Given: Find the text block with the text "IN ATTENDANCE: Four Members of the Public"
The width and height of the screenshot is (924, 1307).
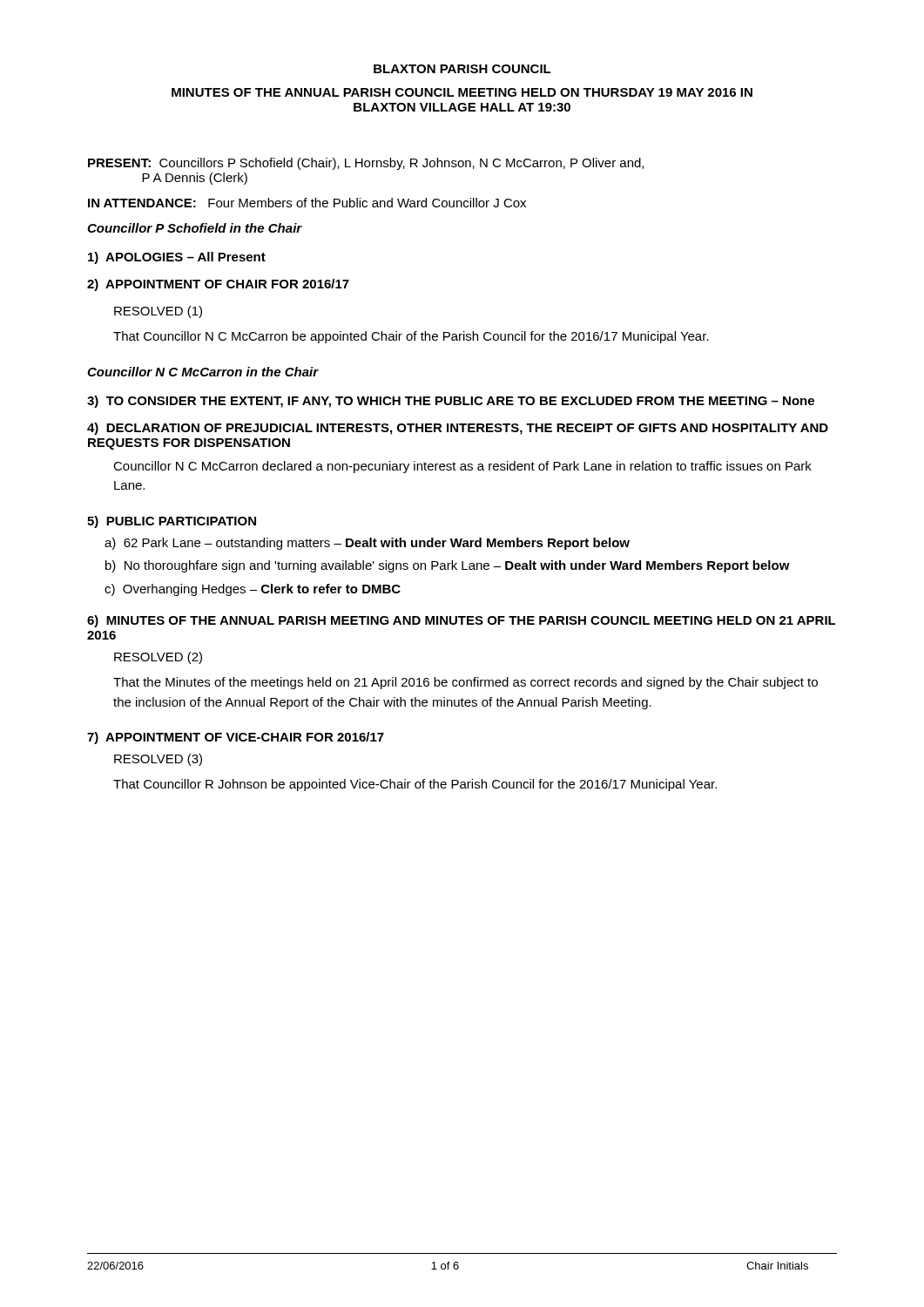Looking at the screenshot, I should [307, 203].
